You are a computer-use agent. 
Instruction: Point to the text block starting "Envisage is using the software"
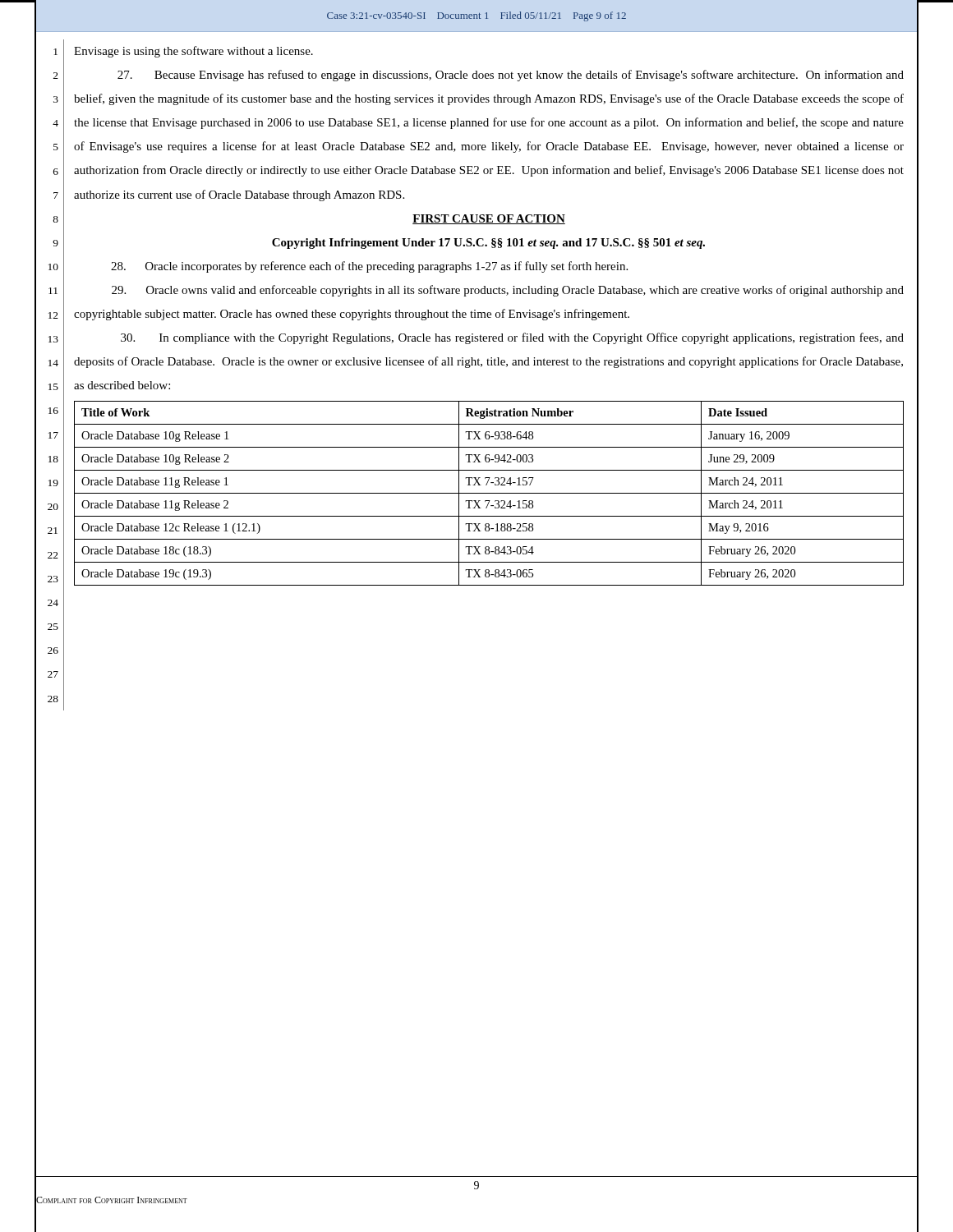(x=194, y=51)
